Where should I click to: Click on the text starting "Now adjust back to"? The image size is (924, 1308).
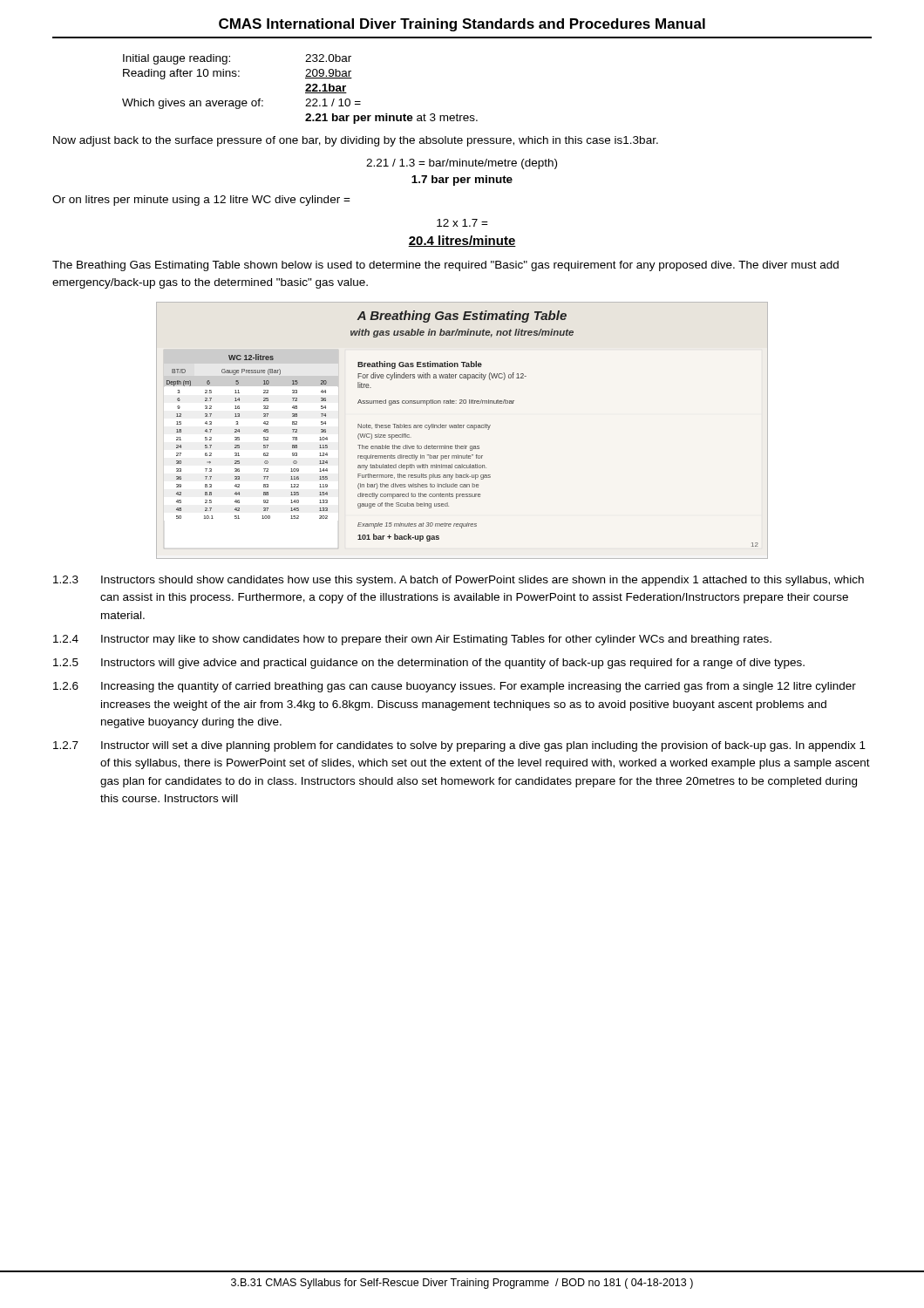[356, 140]
